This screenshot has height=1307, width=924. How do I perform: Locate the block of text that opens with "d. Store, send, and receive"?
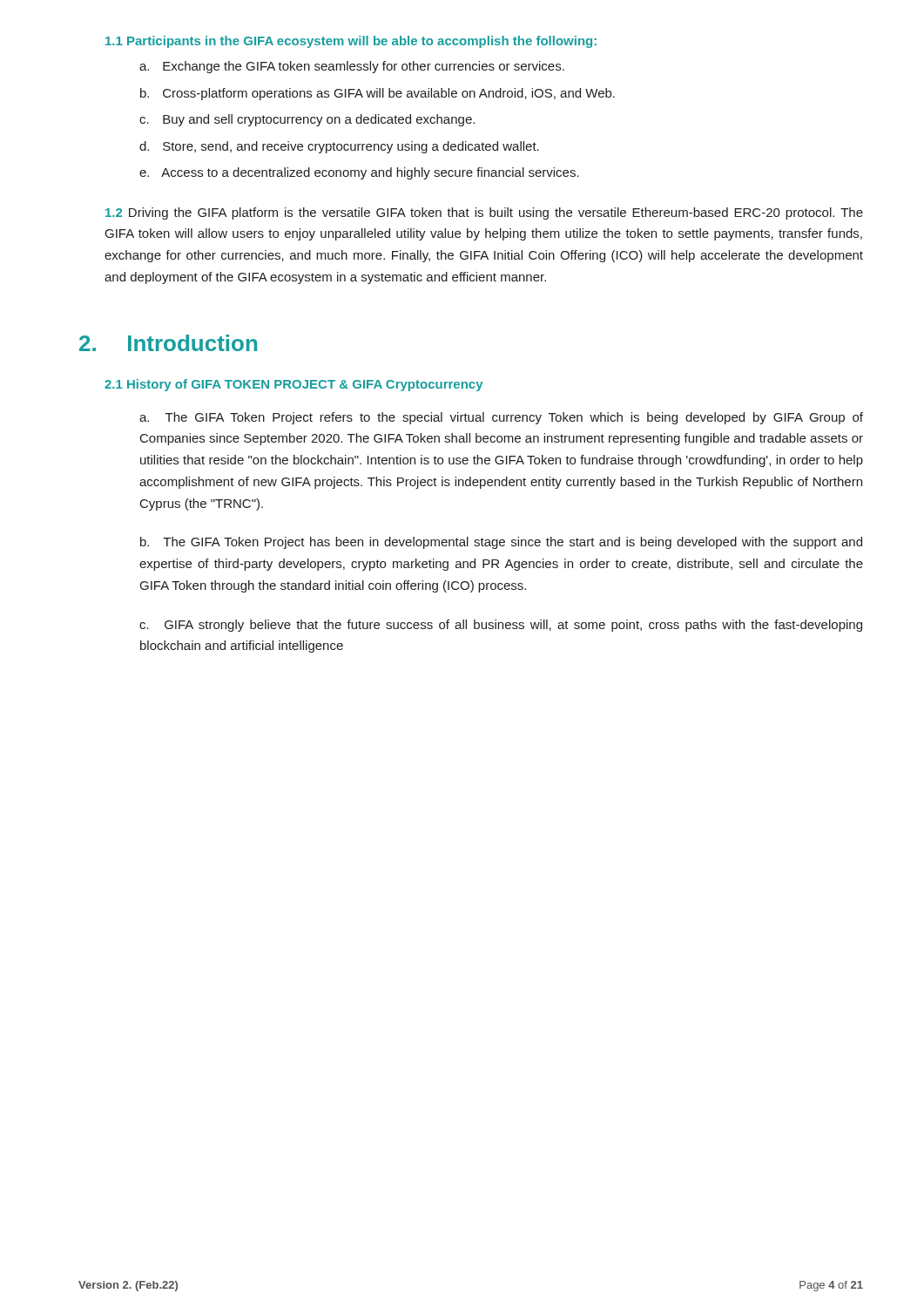(x=340, y=146)
